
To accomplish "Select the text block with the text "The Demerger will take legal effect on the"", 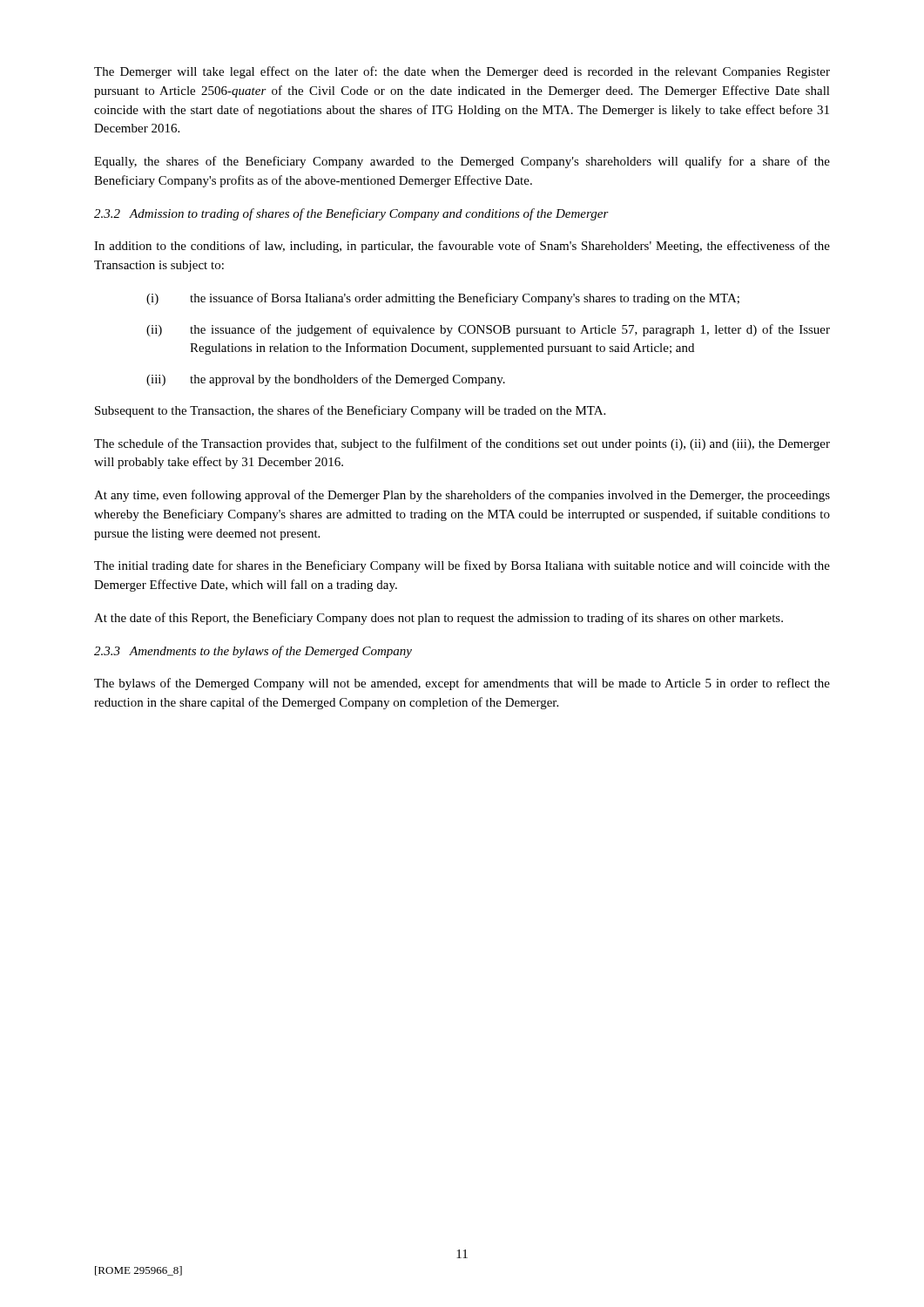I will point(462,101).
